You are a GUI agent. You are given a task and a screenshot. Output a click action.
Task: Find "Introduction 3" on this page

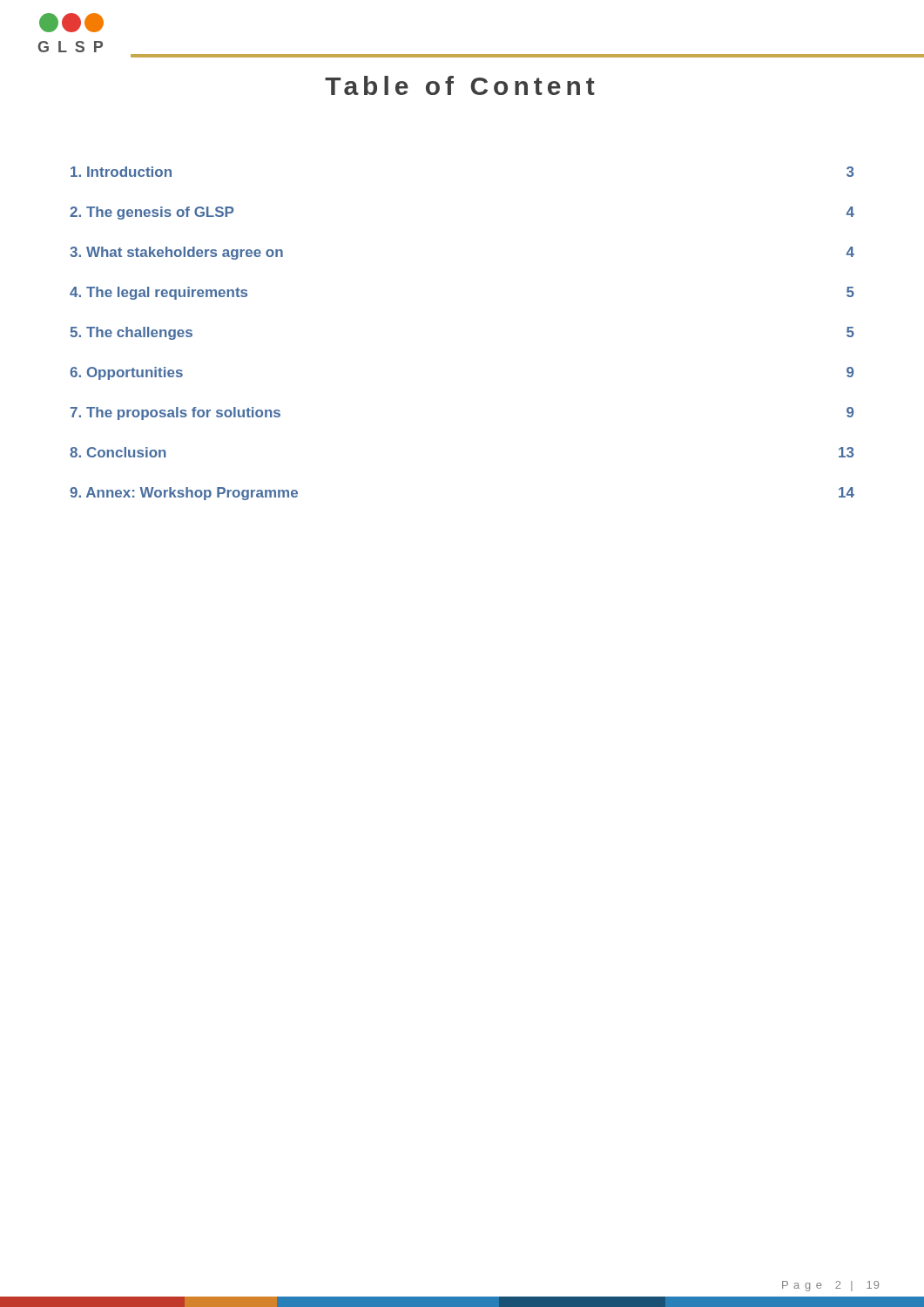(x=123, y=170)
